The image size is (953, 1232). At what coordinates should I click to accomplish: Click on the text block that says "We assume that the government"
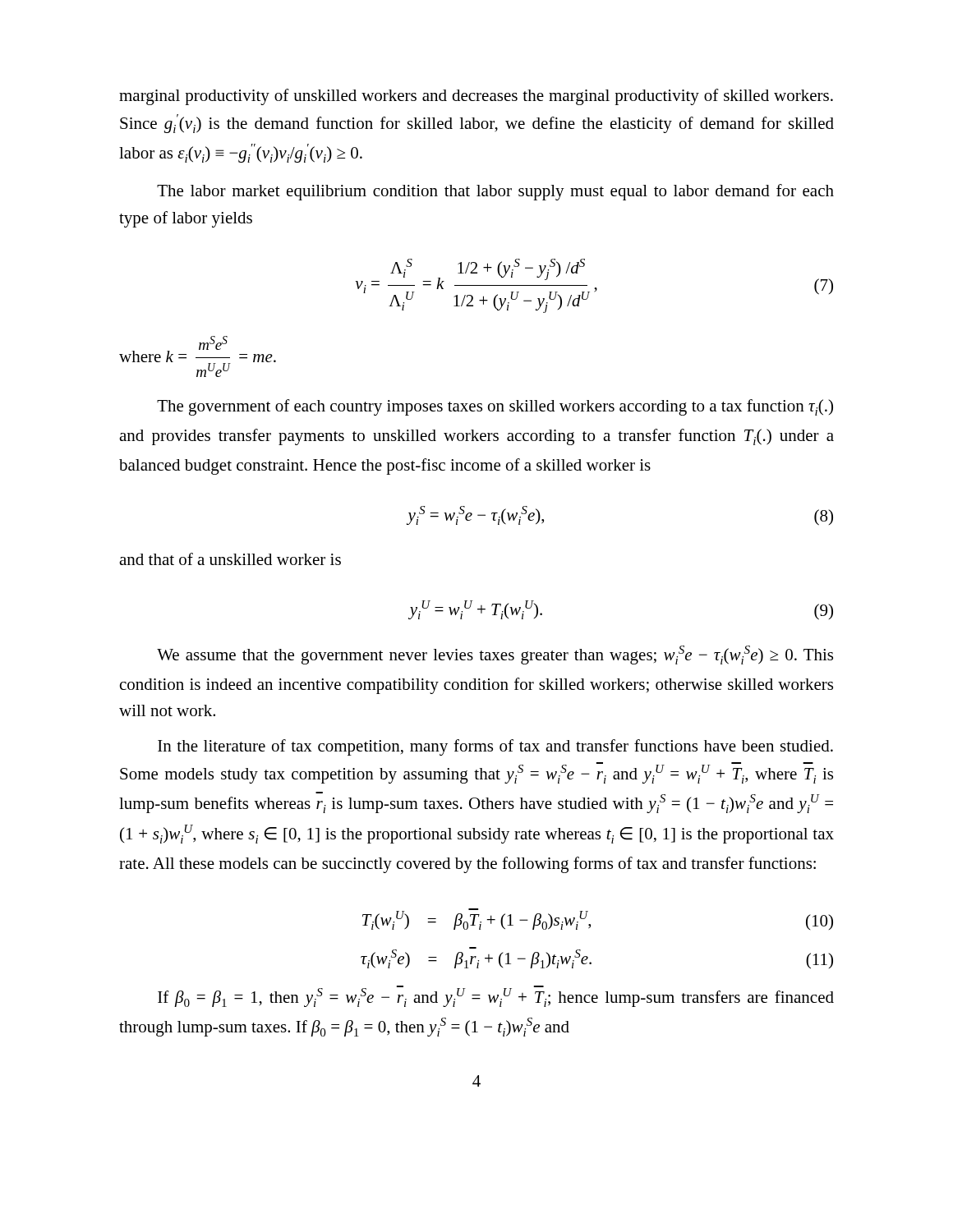(476, 682)
